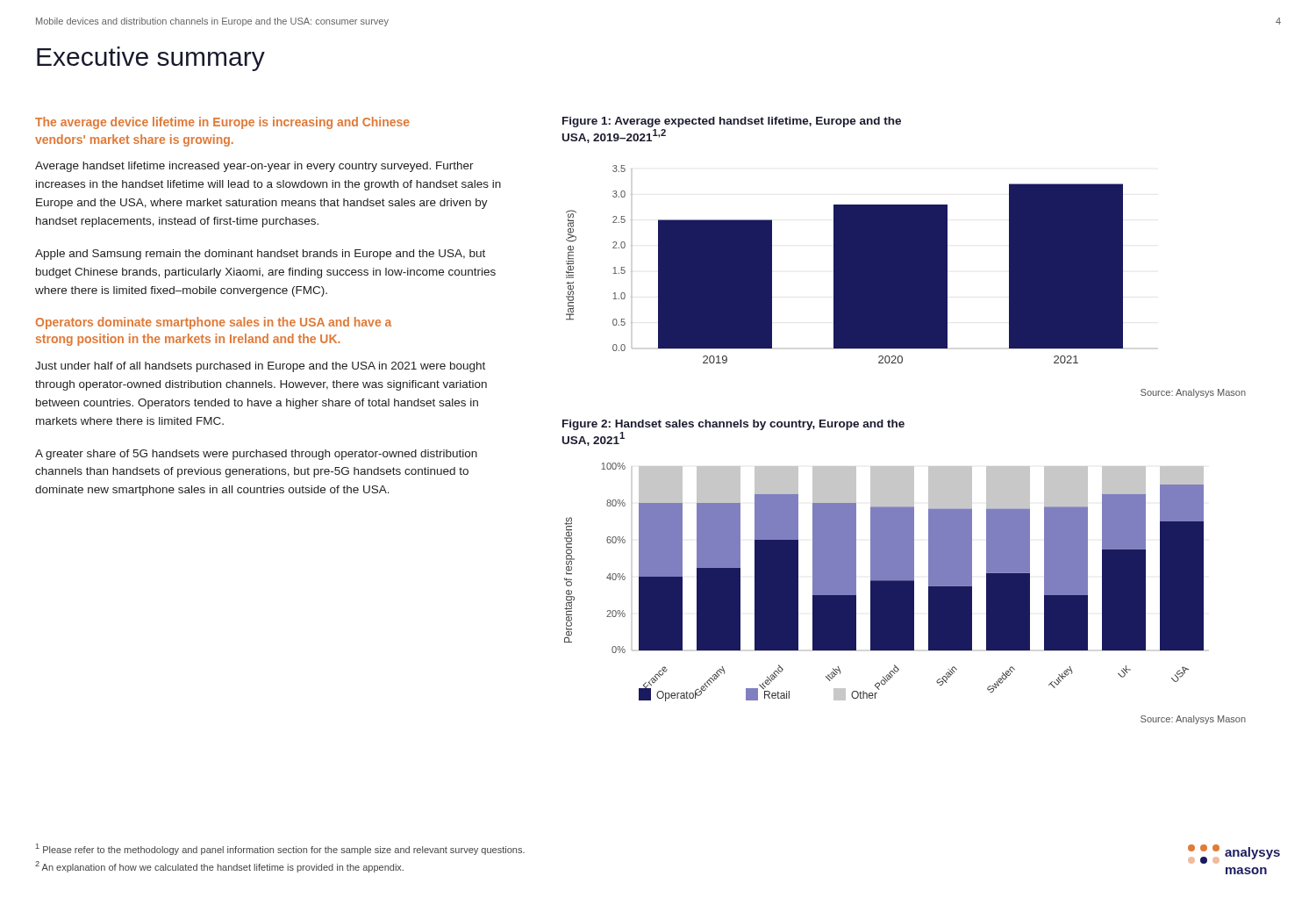
Task: Point to the caption beginning "Figure 2: Handset sales channels by"
Action: [x=733, y=431]
